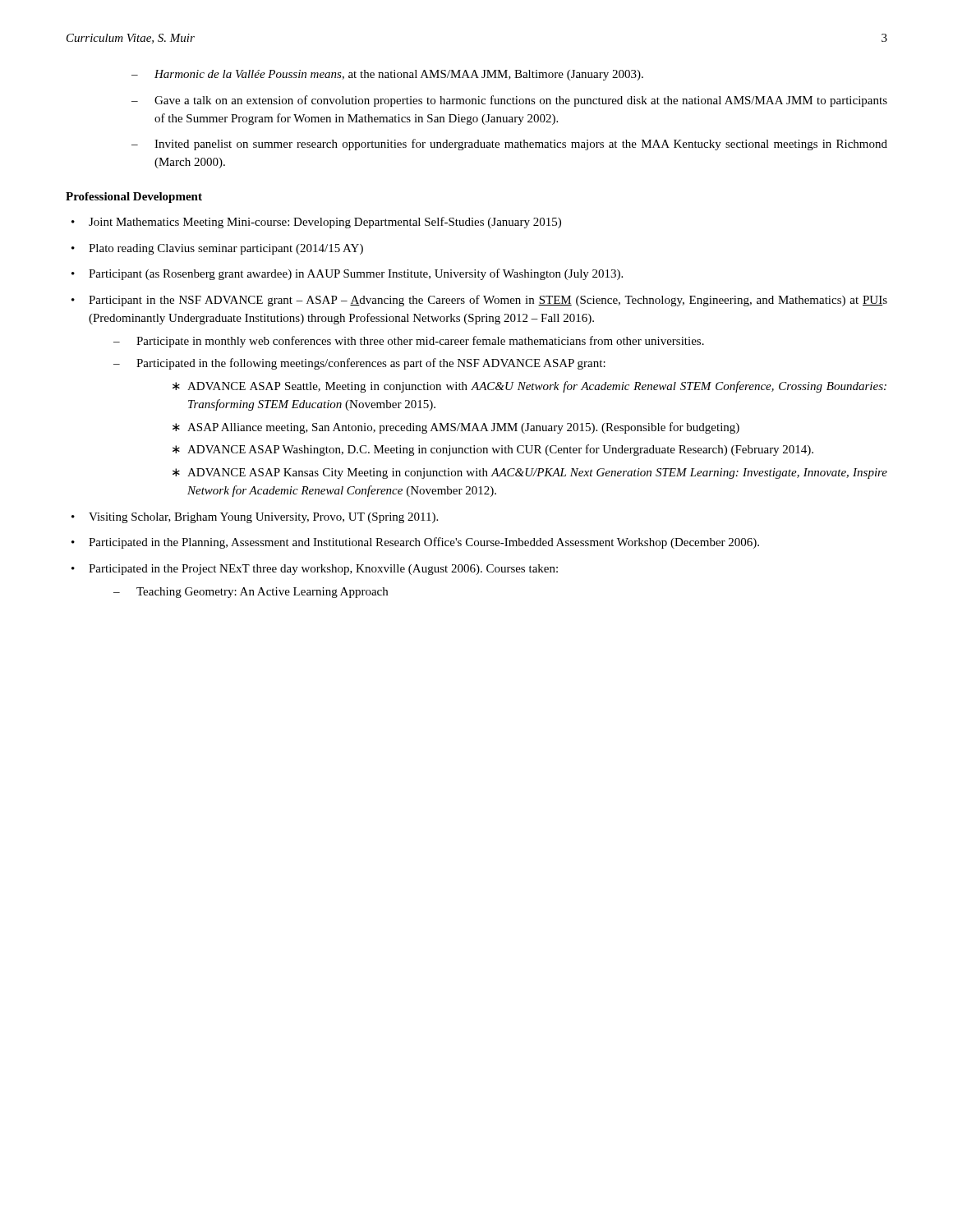The image size is (953, 1232).
Task: Find the text block starting "ADVANCE ASAP Kansas City Meeting in conjunction"
Action: click(537, 481)
